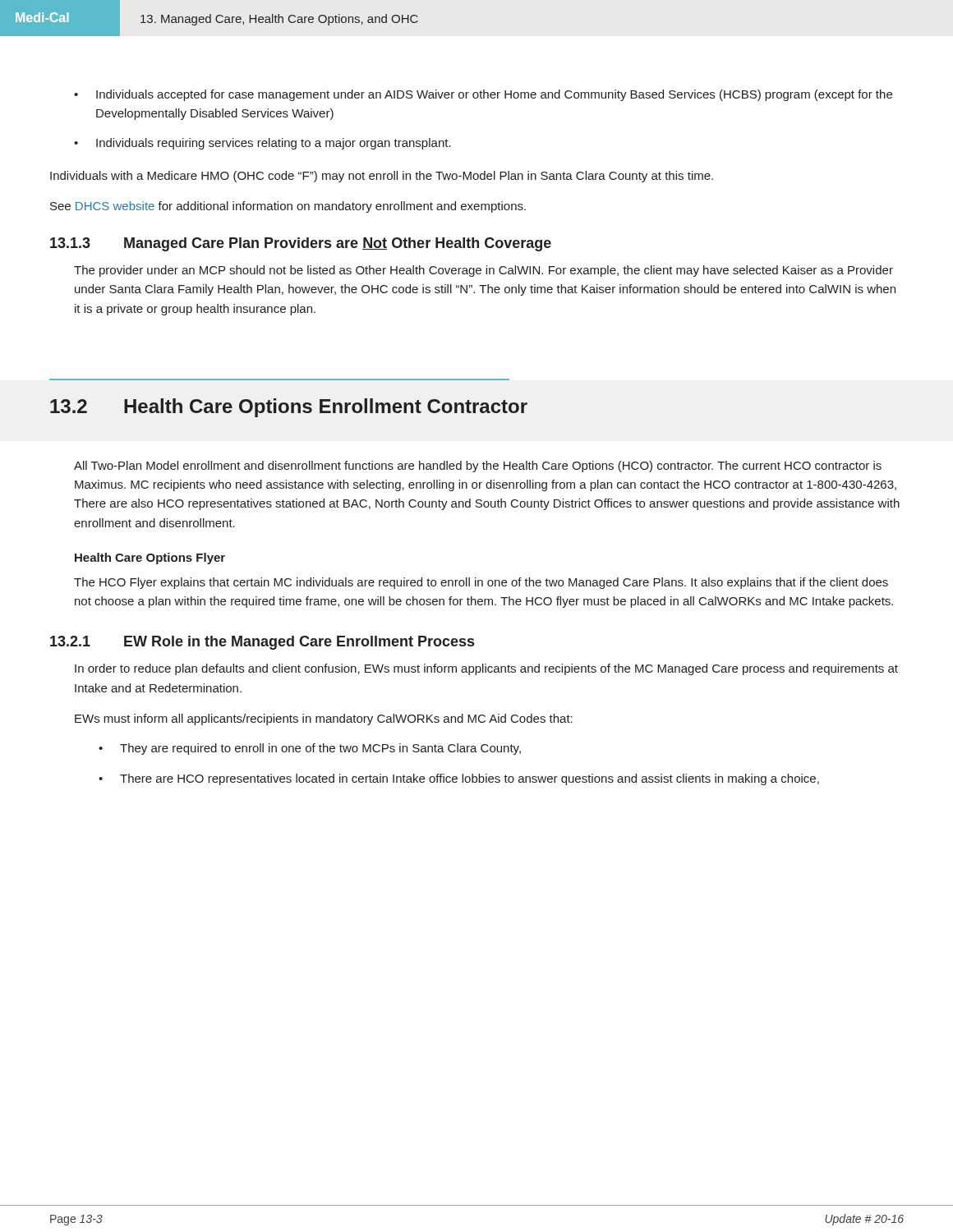The height and width of the screenshot is (1232, 953).
Task: Click on the element starting "• Individuals requiring services relating to a major"
Action: (x=262, y=144)
